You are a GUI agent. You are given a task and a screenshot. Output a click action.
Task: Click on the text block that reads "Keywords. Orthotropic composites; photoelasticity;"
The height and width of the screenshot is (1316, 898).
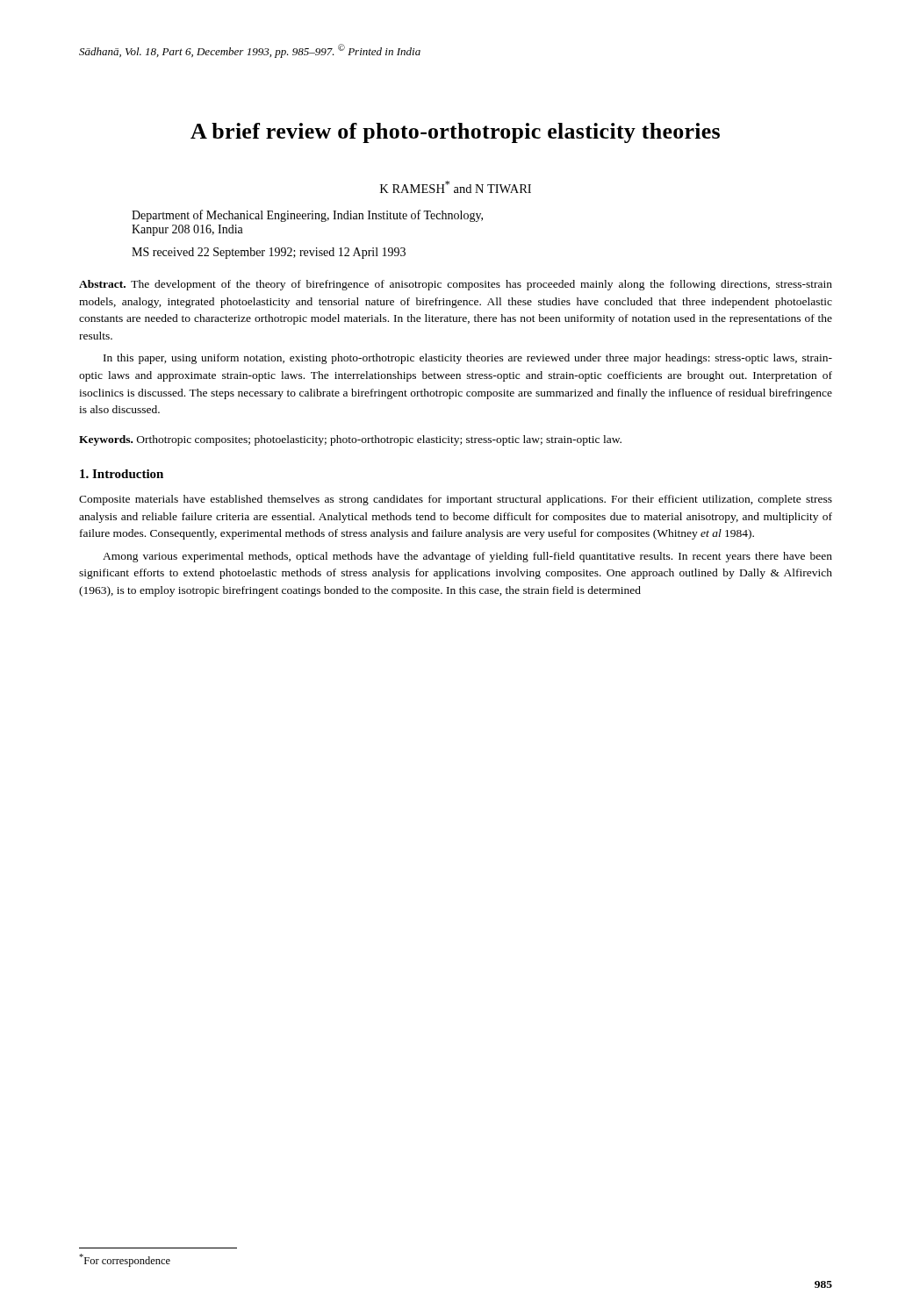(x=351, y=439)
